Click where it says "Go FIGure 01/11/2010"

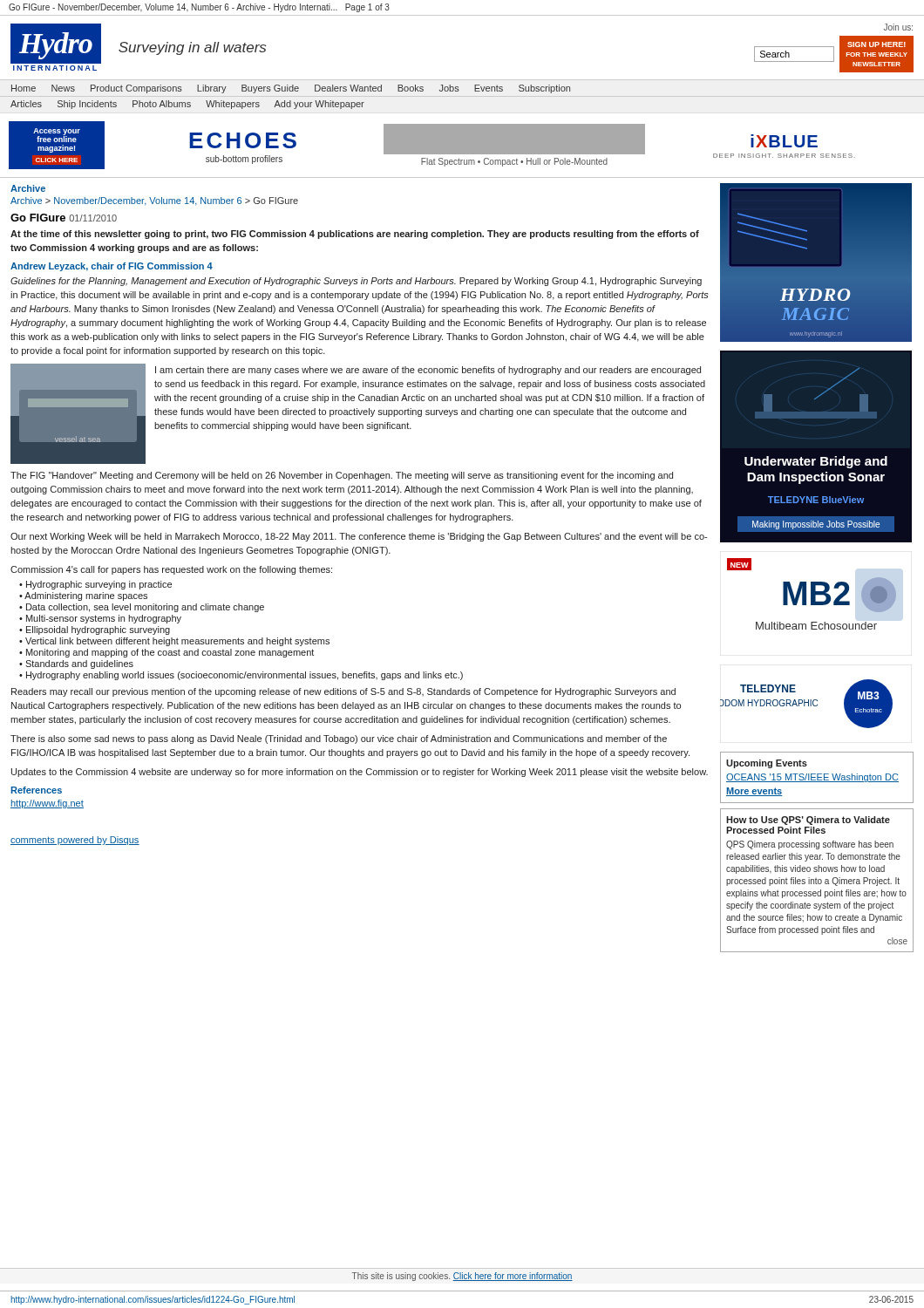coord(64,218)
